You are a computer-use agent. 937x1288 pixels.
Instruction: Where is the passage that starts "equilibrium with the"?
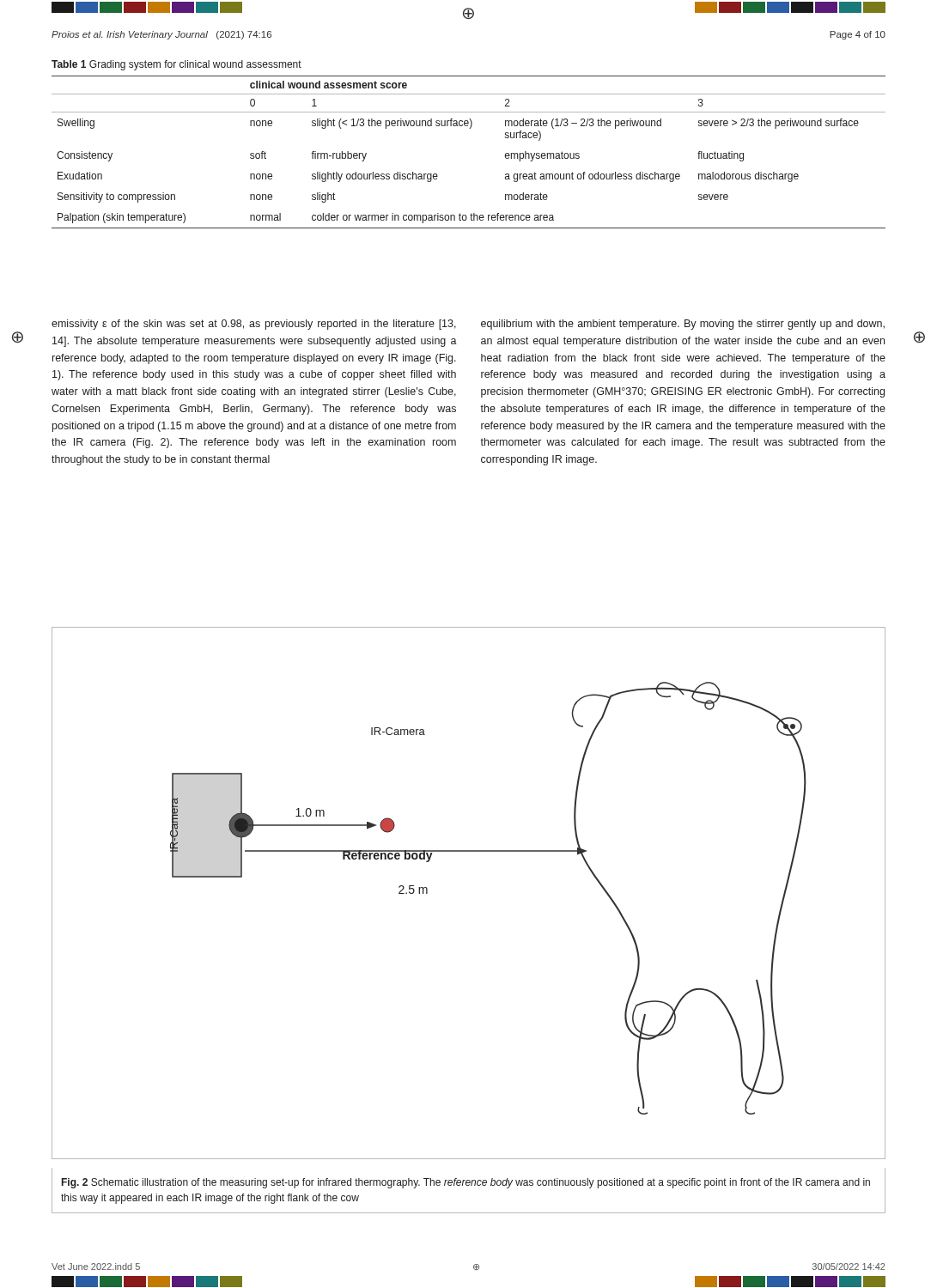pyautogui.click(x=683, y=392)
